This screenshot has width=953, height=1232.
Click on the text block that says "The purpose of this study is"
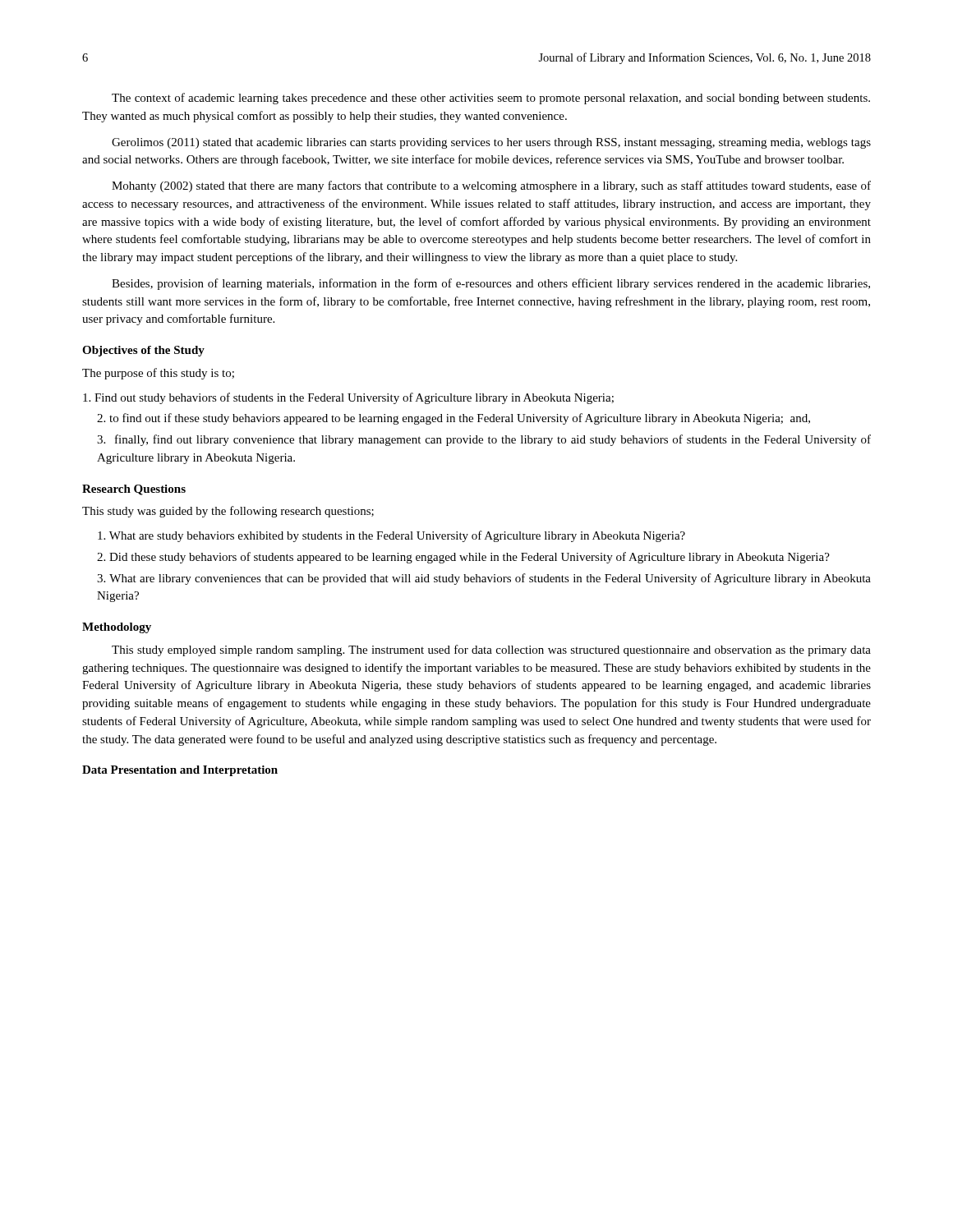coord(158,373)
